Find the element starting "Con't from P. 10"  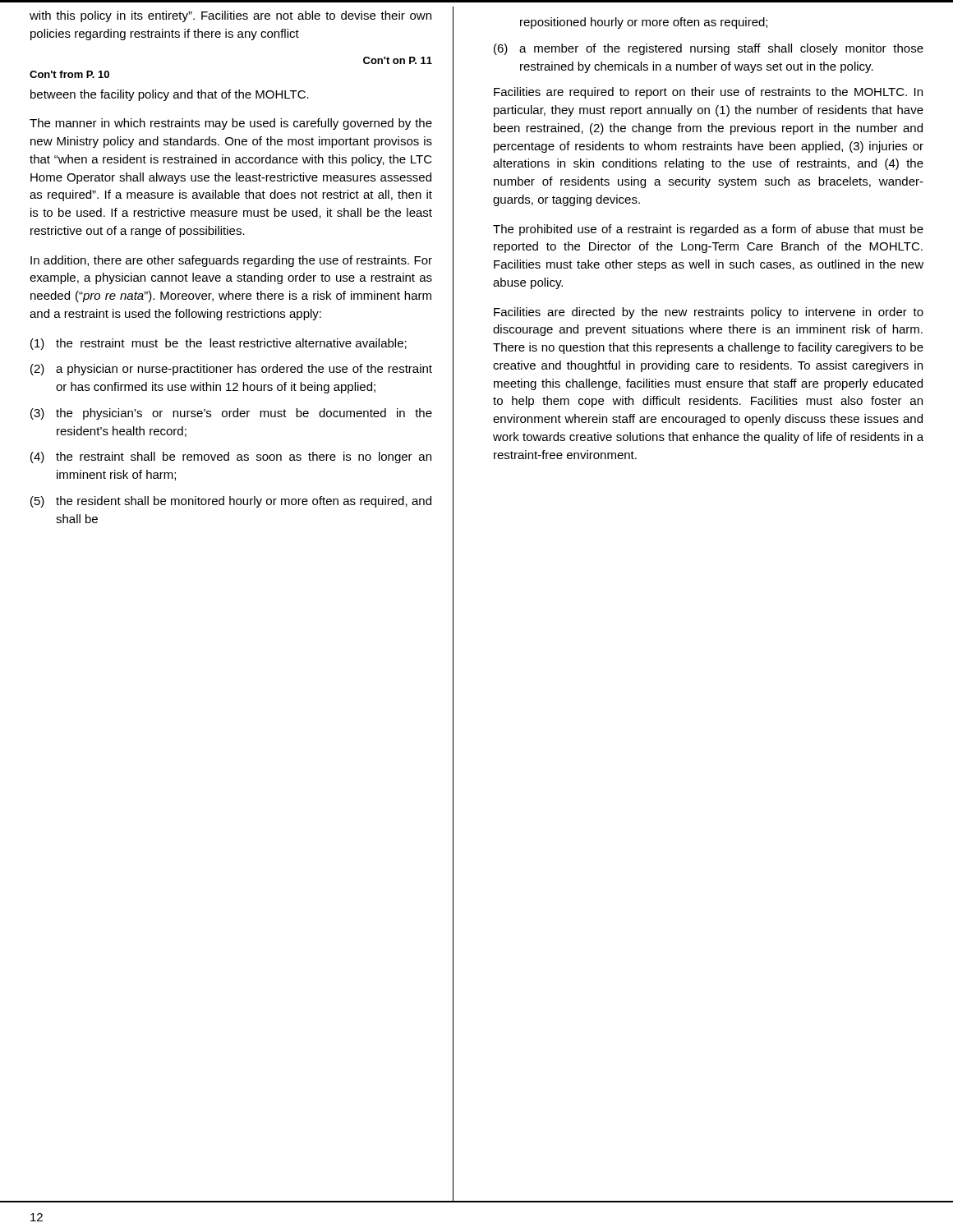point(70,74)
